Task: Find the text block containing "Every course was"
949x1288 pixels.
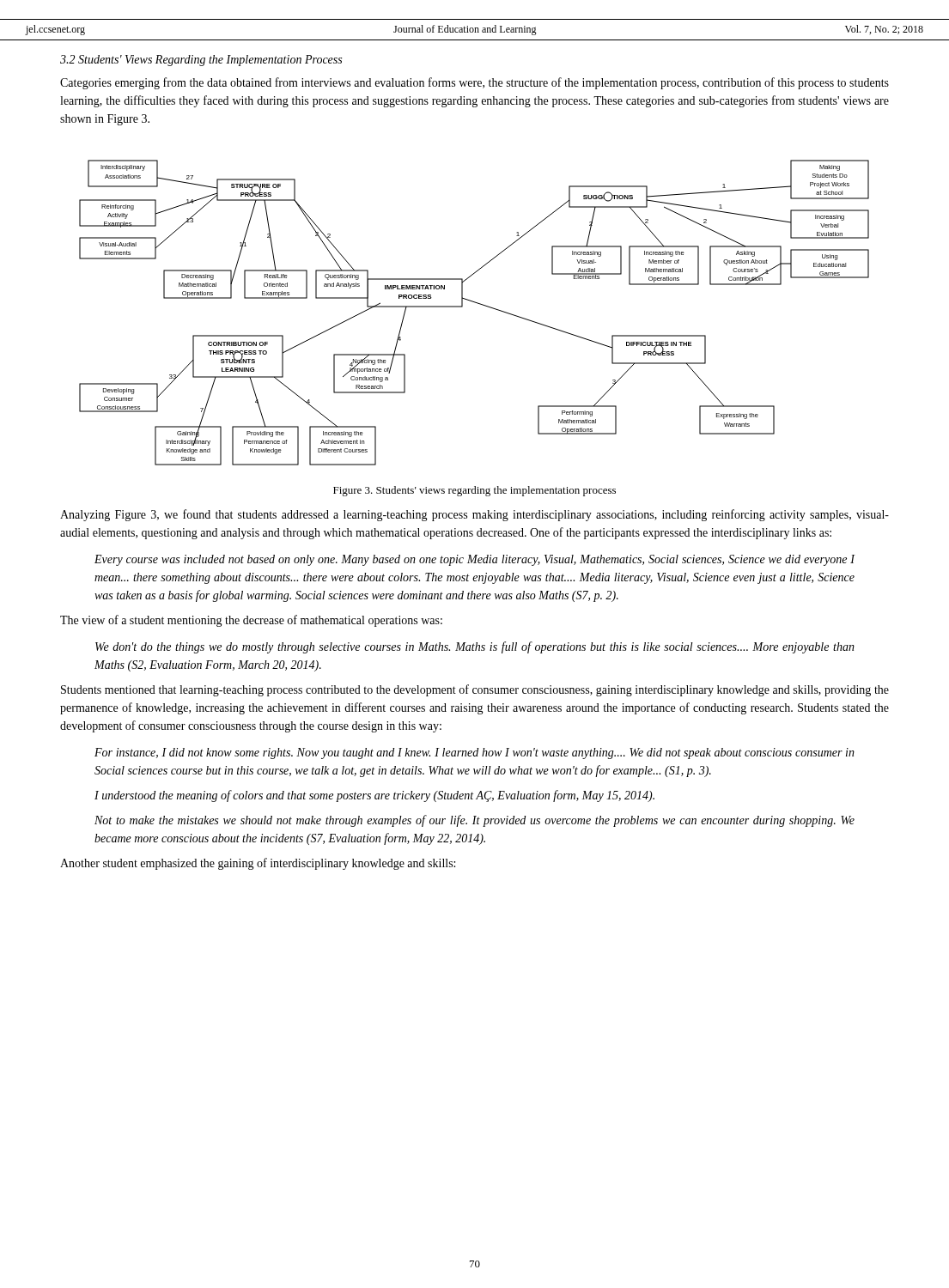Action: [x=474, y=577]
